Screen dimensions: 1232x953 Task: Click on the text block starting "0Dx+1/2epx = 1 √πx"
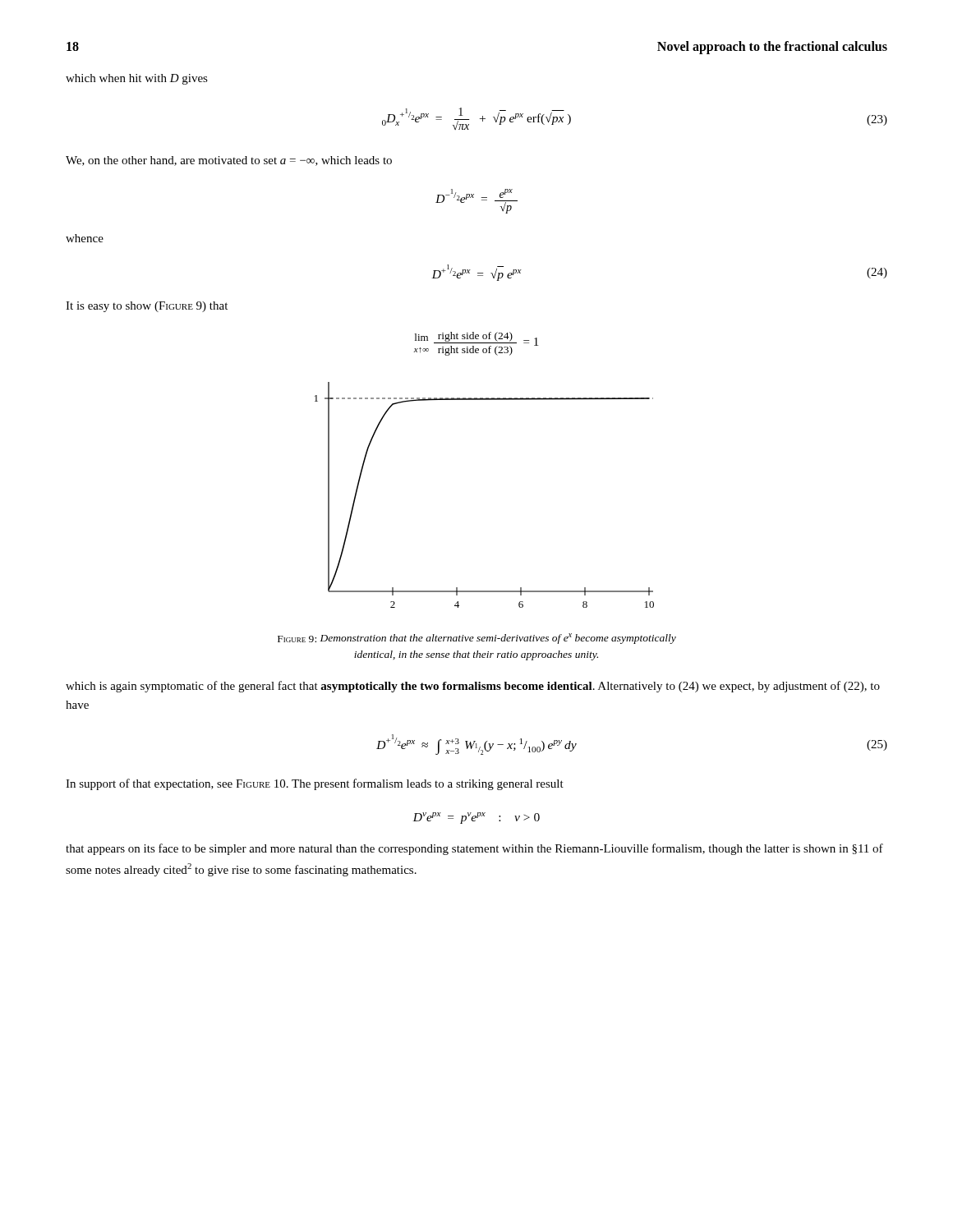[x=460, y=120]
